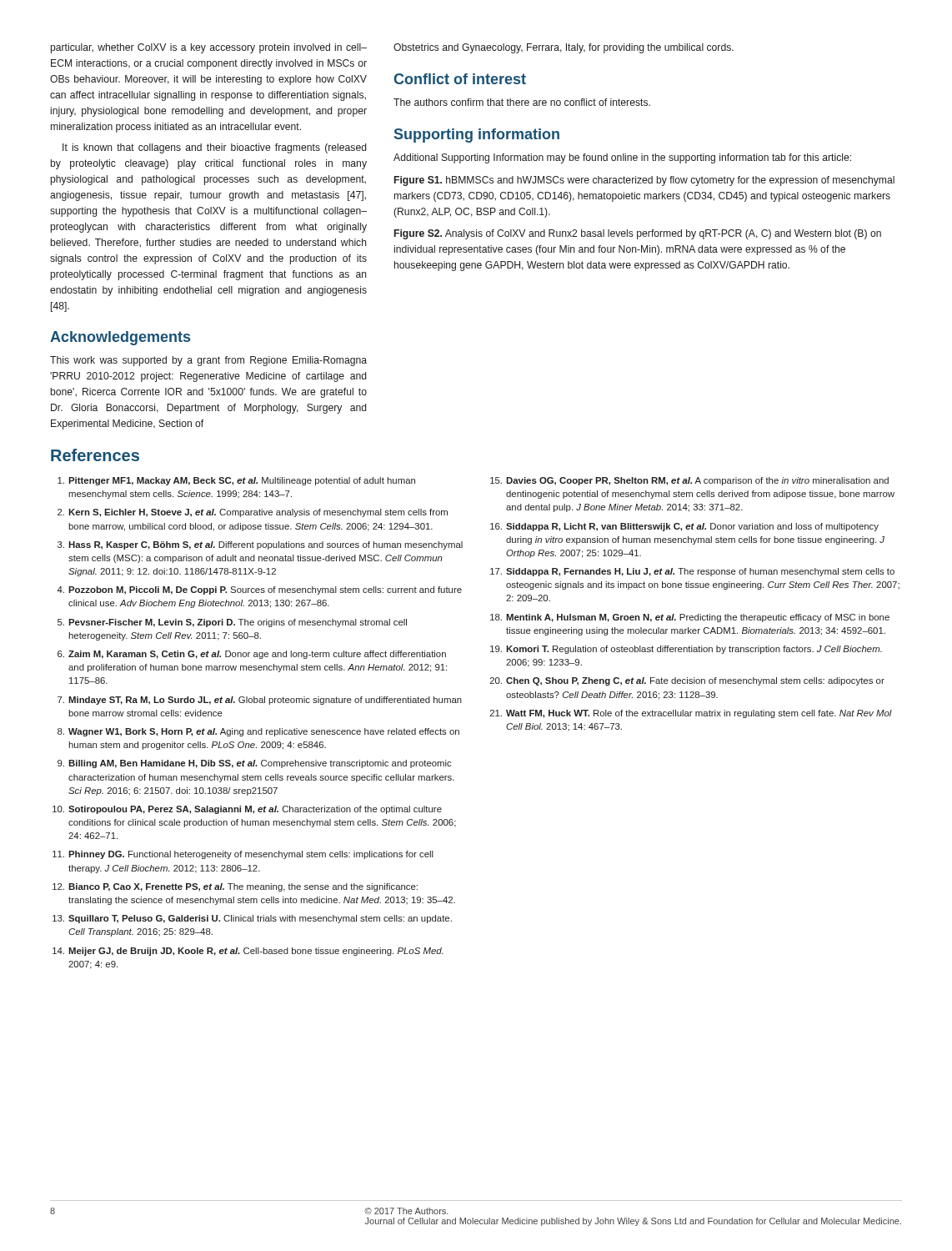
Task: Locate the list item that reads "21. Watt FM, Huck"
Action: click(x=695, y=720)
